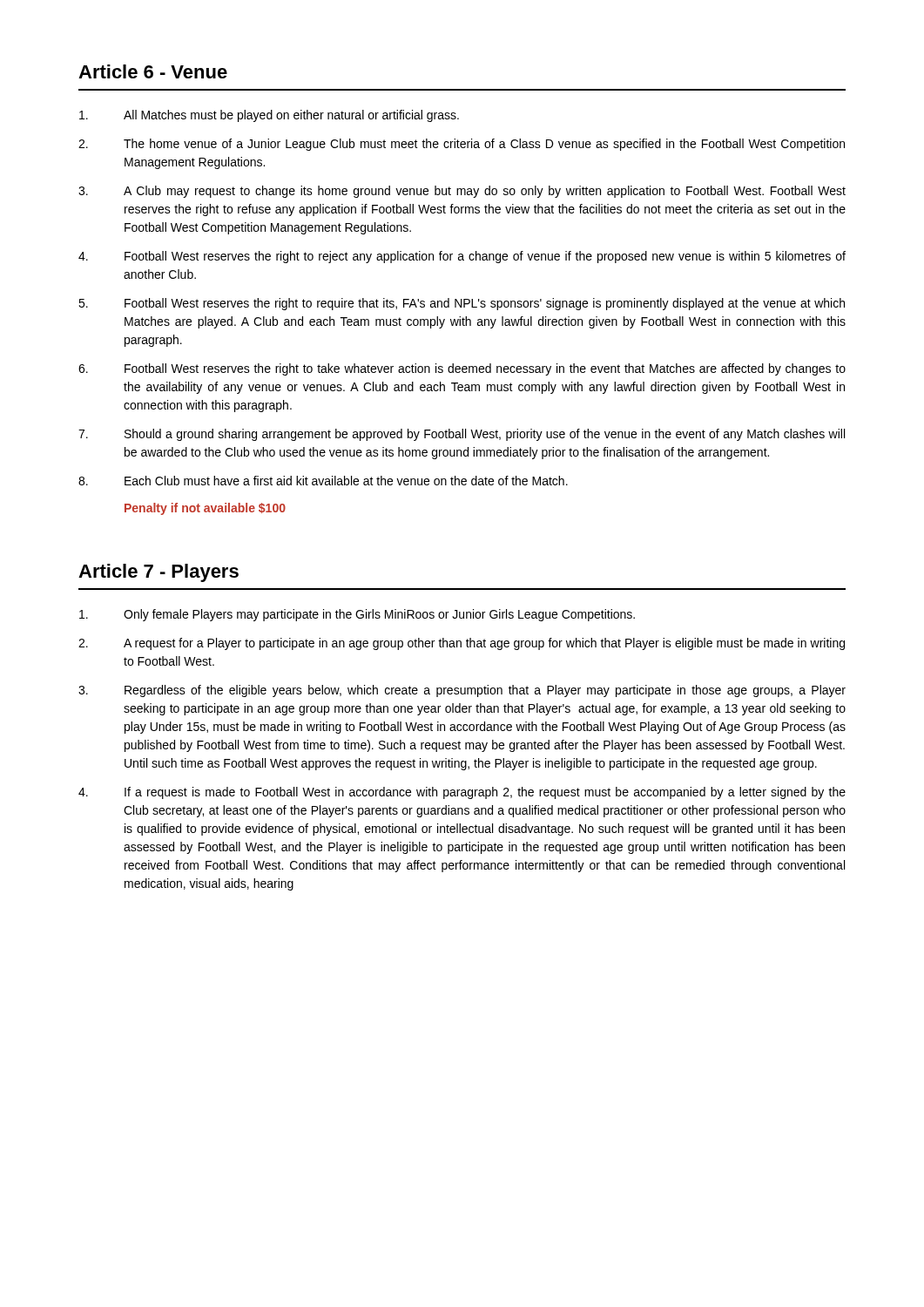Image resolution: width=924 pixels, height=1307 pixels.
Task: Find the list item with the text "All Matches must be played on either"
Action: (462, 115)
